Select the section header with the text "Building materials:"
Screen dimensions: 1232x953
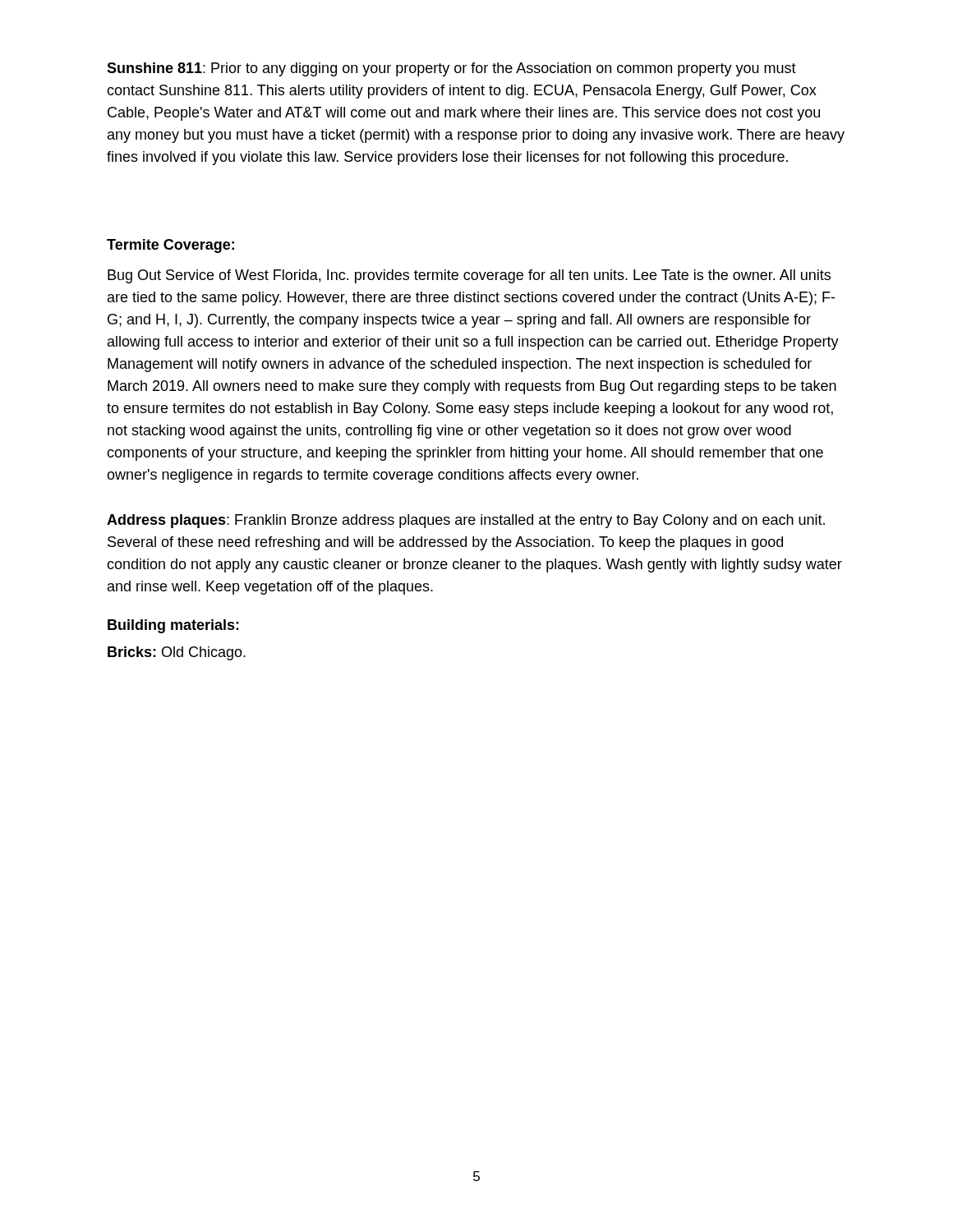point(173,625)
